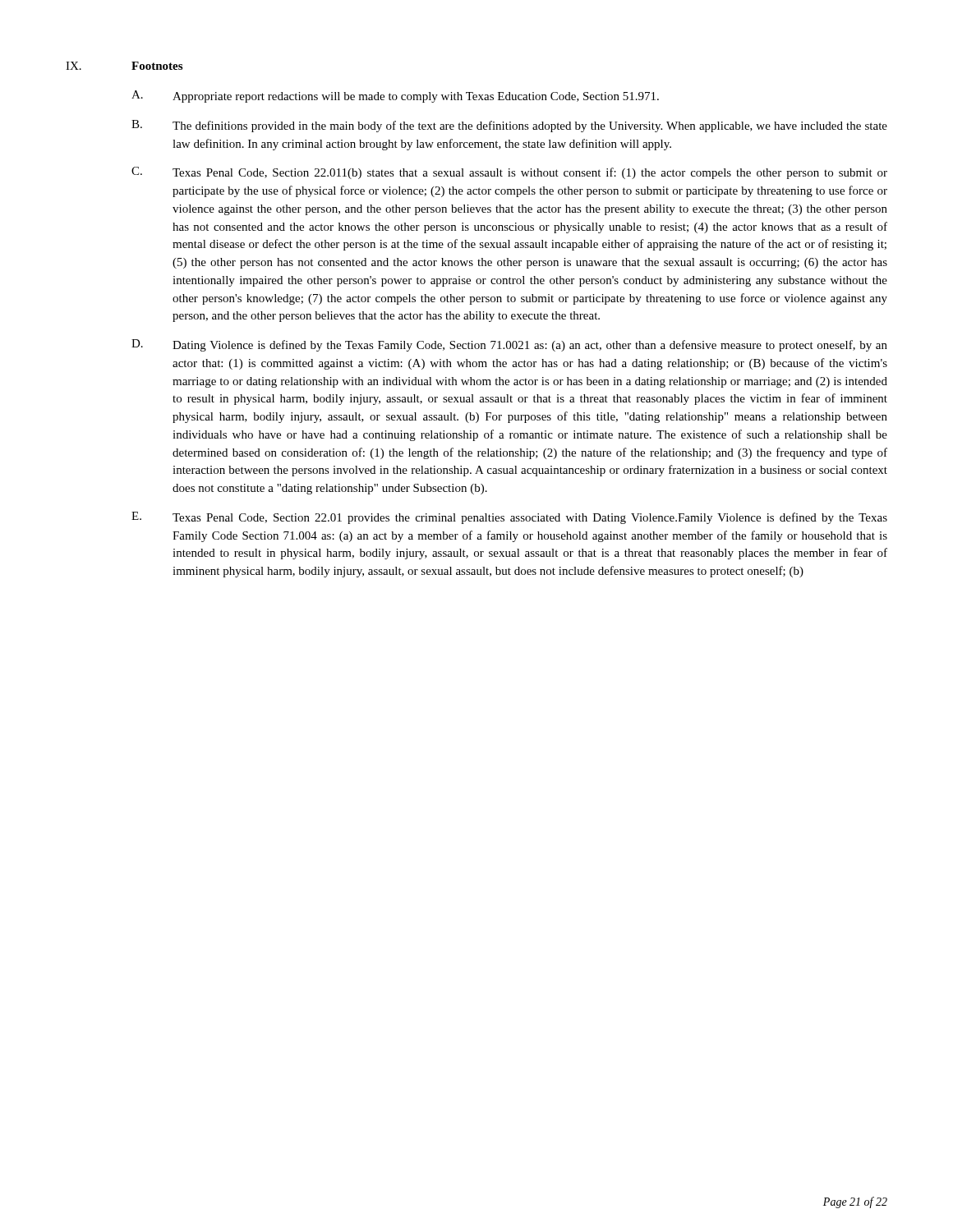Find the list item containing "A. Appropriate report redactions will"
953x1232 pixels.
click(x=509, y=97)
